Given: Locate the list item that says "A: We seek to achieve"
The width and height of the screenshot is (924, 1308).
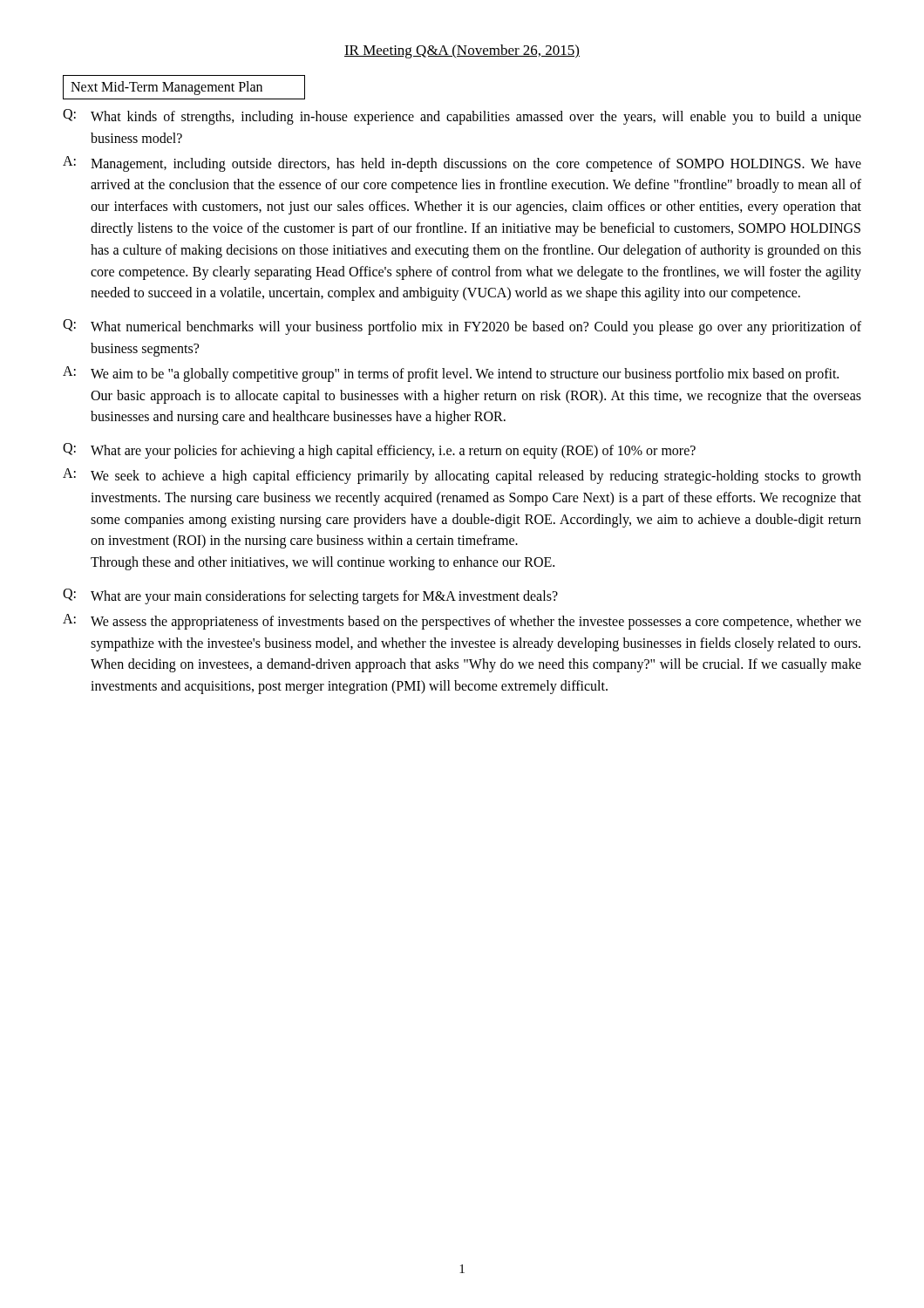Looking at the screenshot, I should 462,520.
